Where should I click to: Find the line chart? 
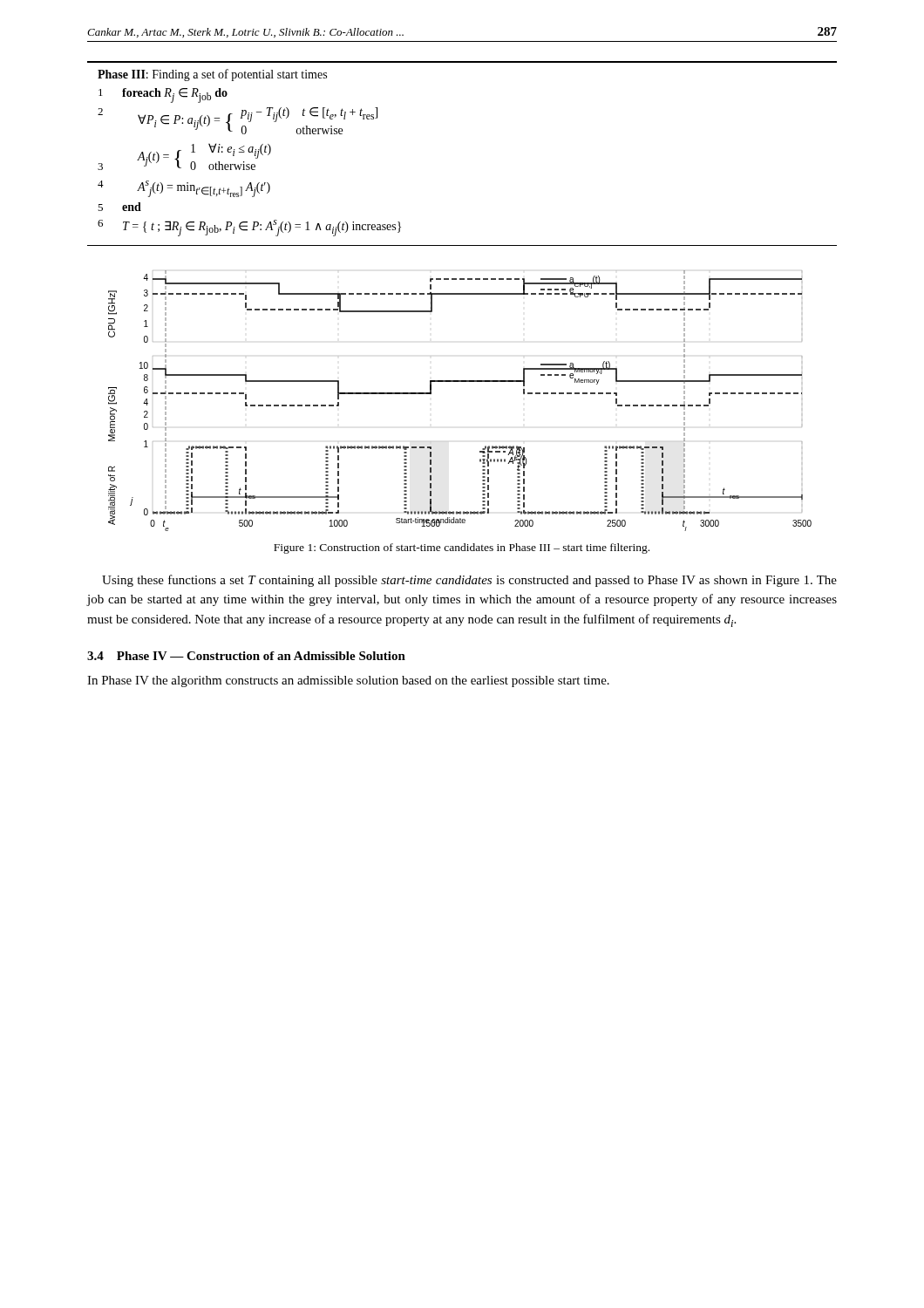coord(462,398)
